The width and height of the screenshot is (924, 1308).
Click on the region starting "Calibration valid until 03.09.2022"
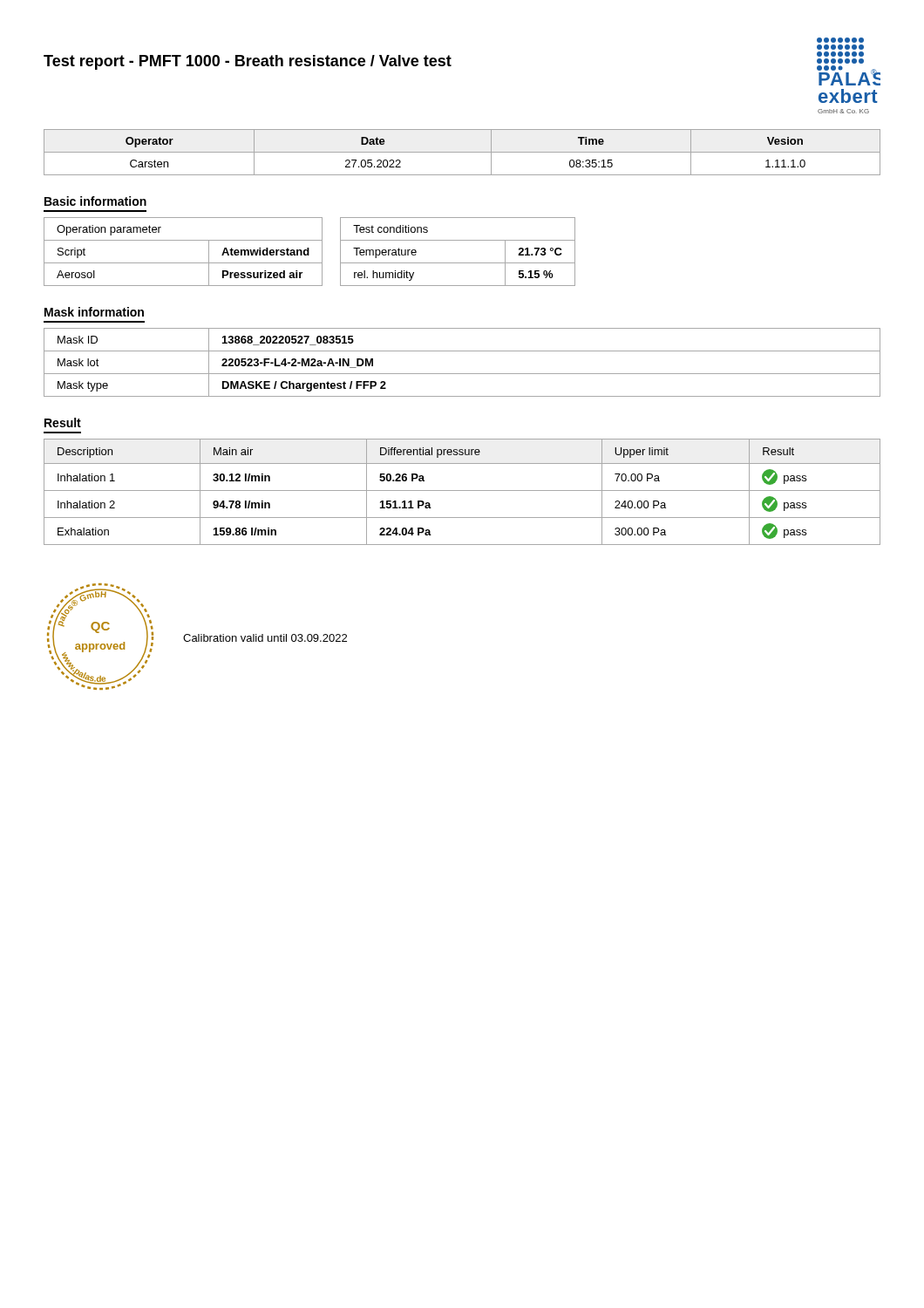265,638
